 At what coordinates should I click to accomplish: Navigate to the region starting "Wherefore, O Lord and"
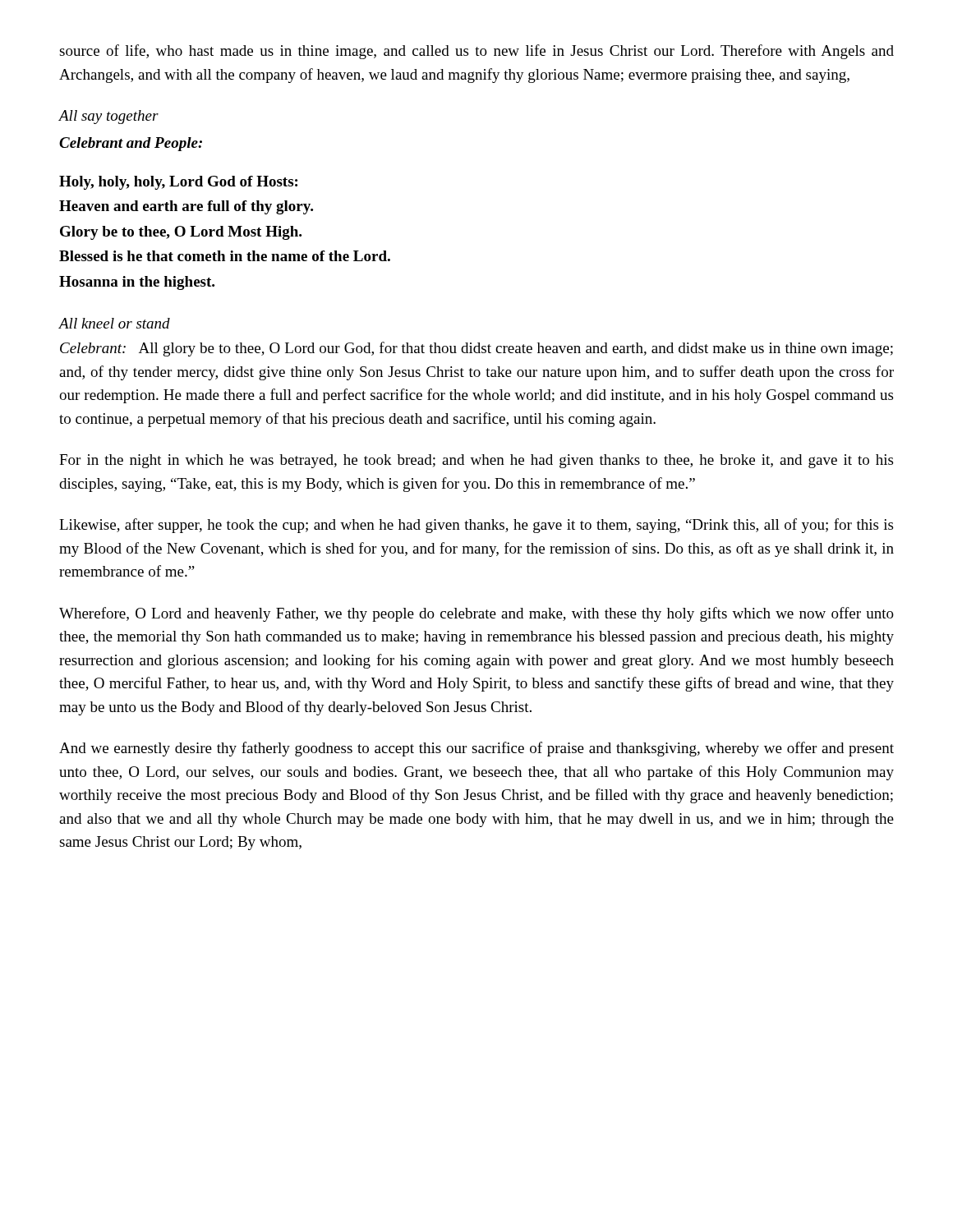476,660
